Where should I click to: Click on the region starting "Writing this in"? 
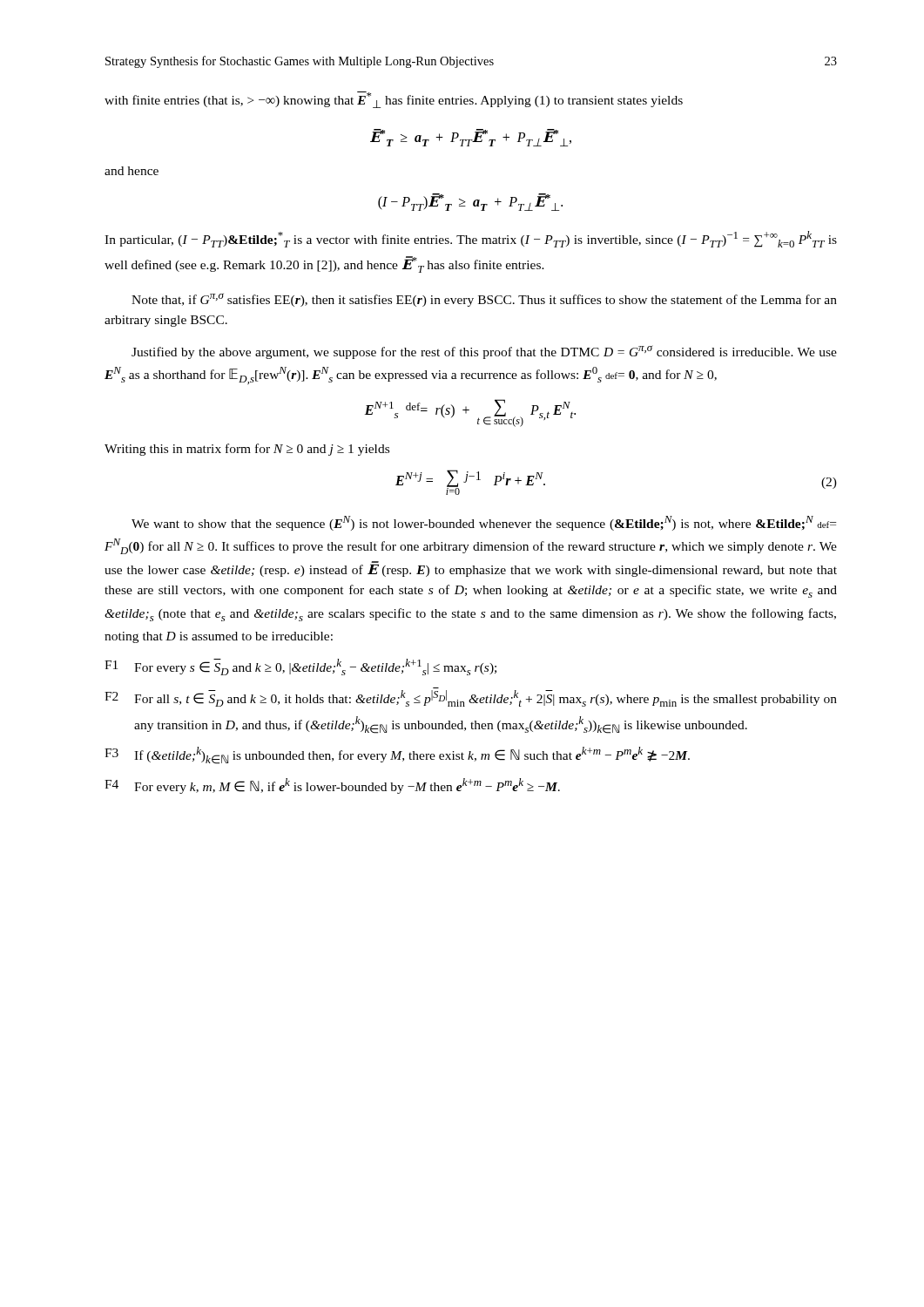[x=247, y=448]
